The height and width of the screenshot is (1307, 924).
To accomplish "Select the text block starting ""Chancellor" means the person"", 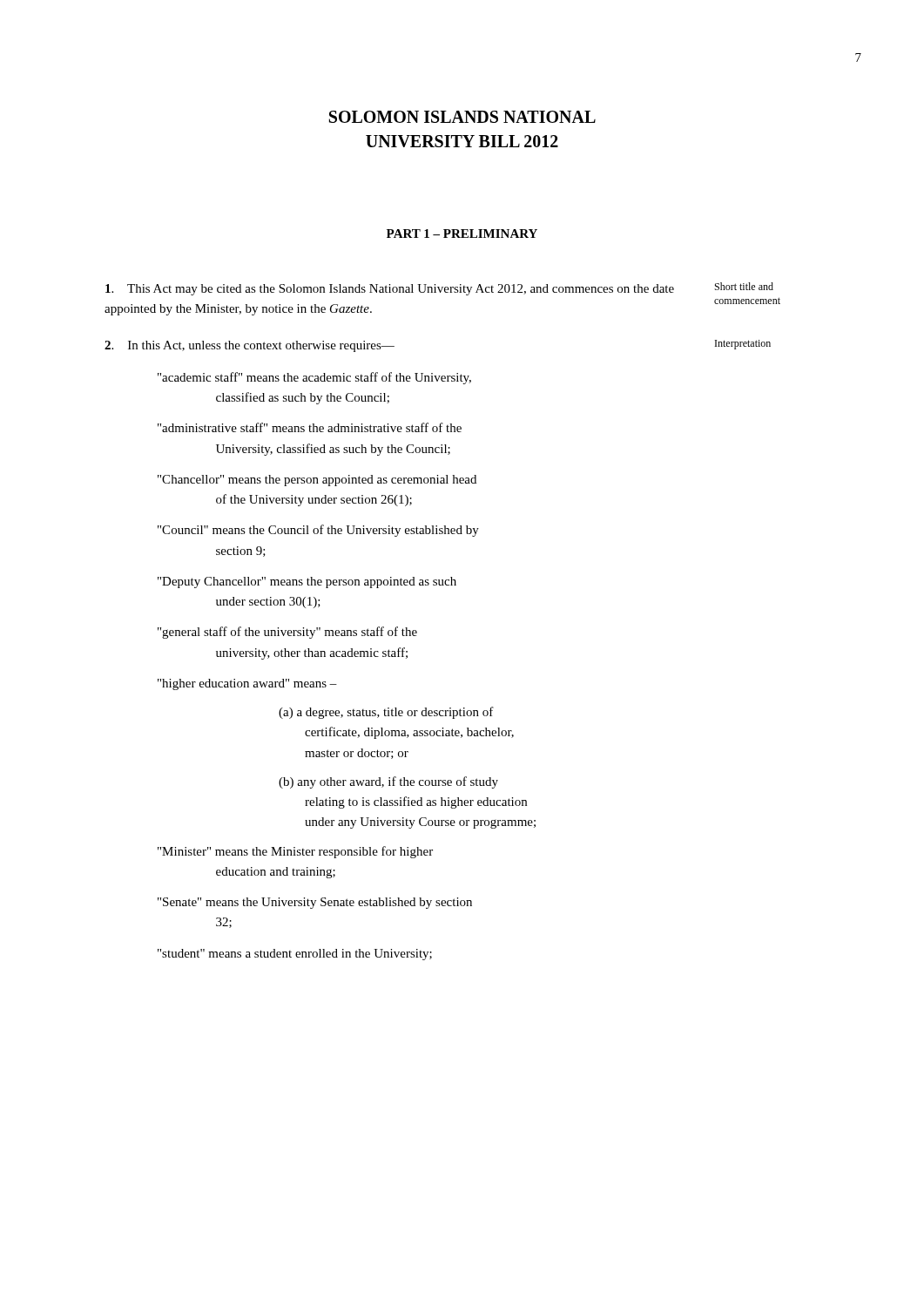I will tap(317, 489).
